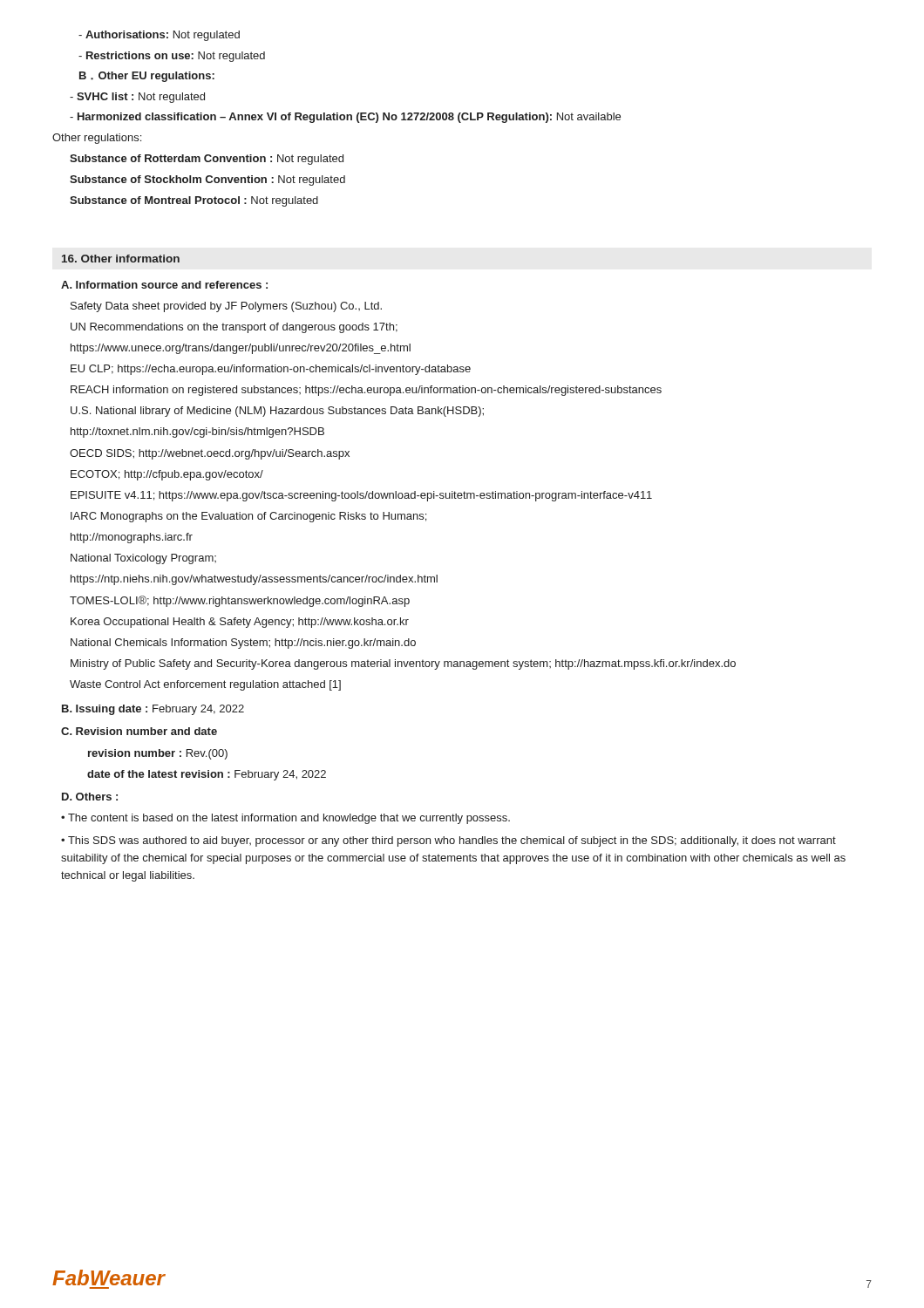Find the element starting "U.S. National library of Medicine (NLM) Hazardous"
The width and height of the screenshot is (924, 1308).
(277, 410)
